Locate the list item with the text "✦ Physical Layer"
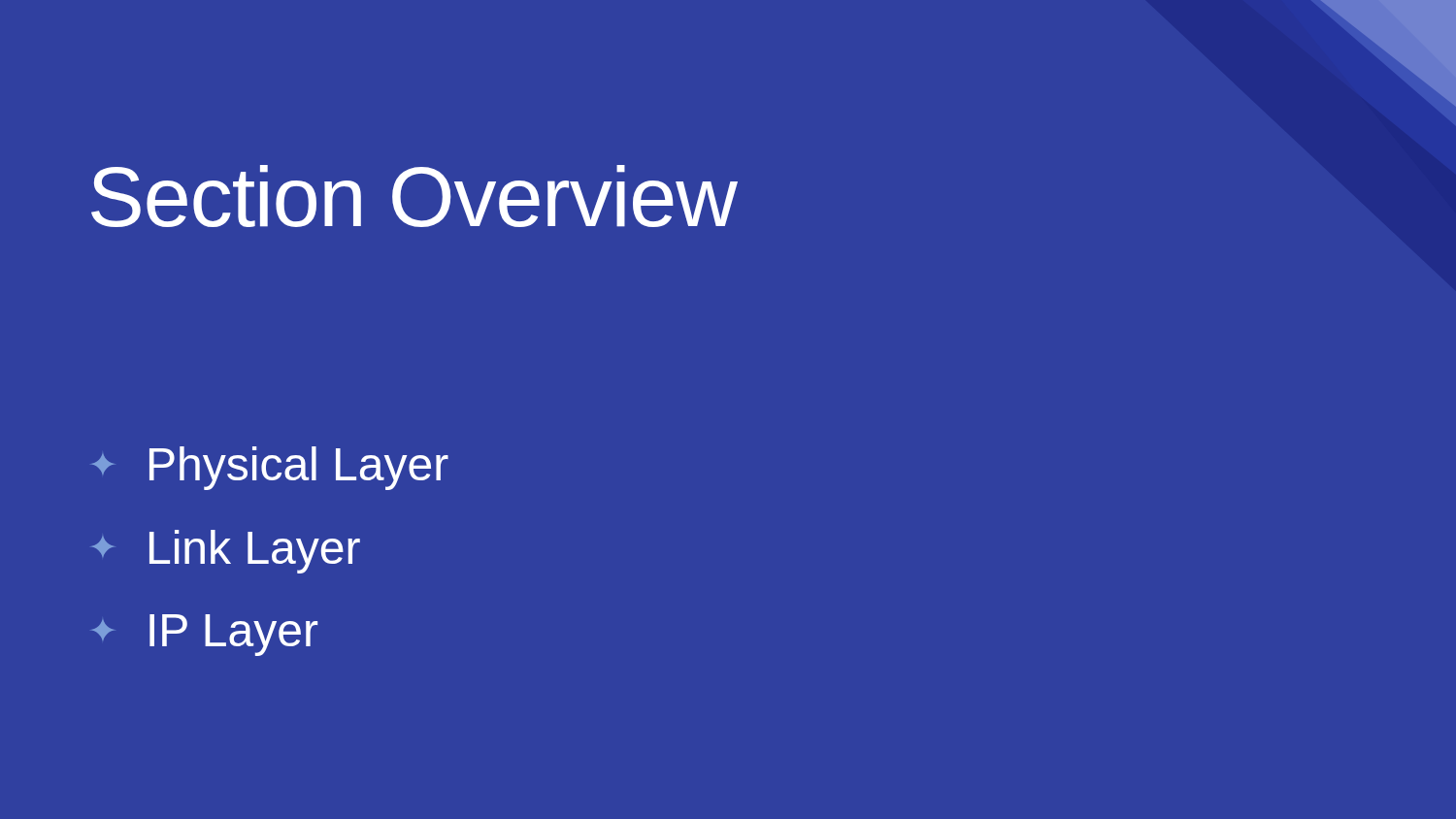This screenshot has width=1456, height=819. 268,465
